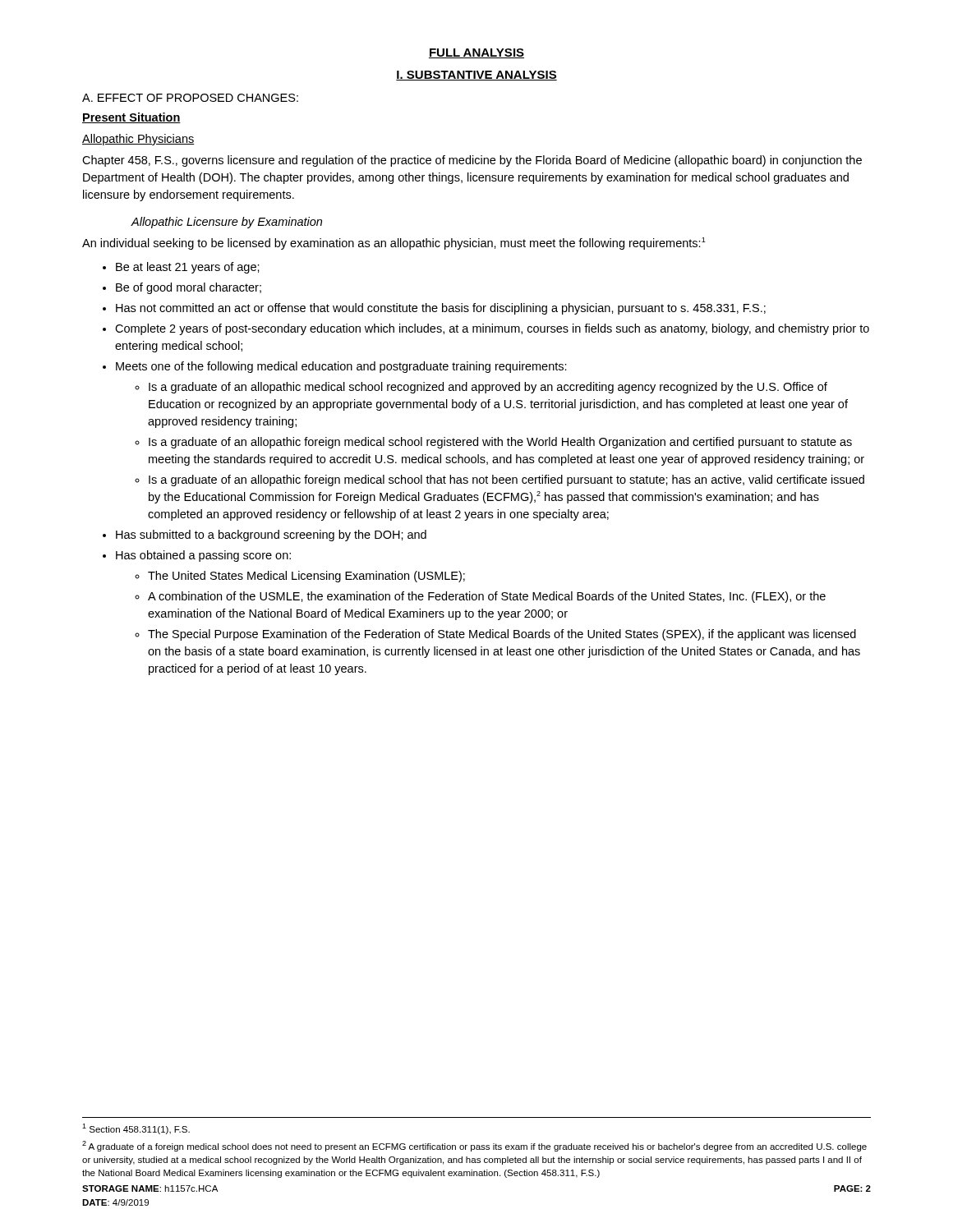Screen dimensions: 1232x953
Task: Select the title that reads "FULL ANALYSIS"
Action: (476, 52)
